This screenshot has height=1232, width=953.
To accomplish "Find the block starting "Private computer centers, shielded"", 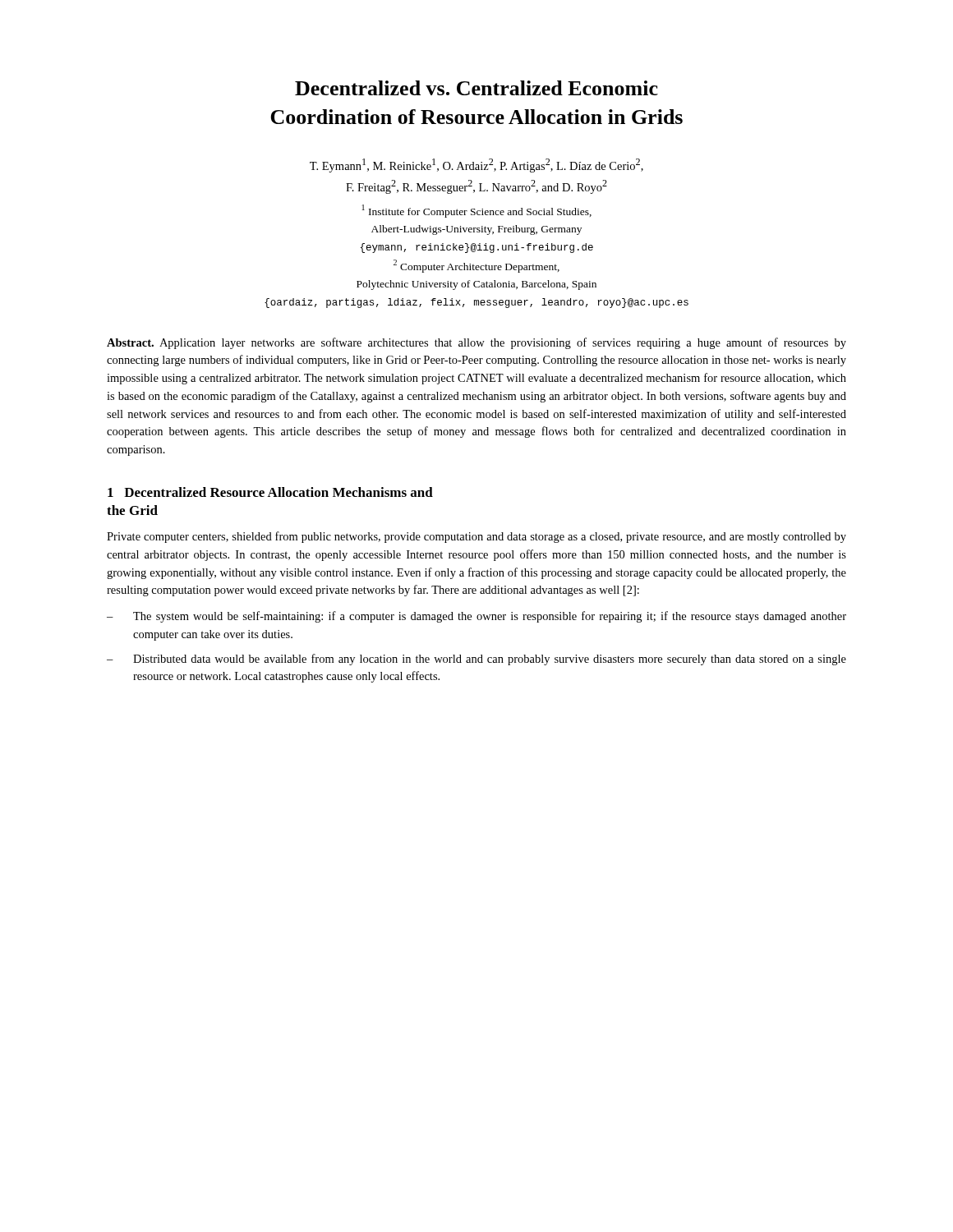I will [x=476, y=563].
